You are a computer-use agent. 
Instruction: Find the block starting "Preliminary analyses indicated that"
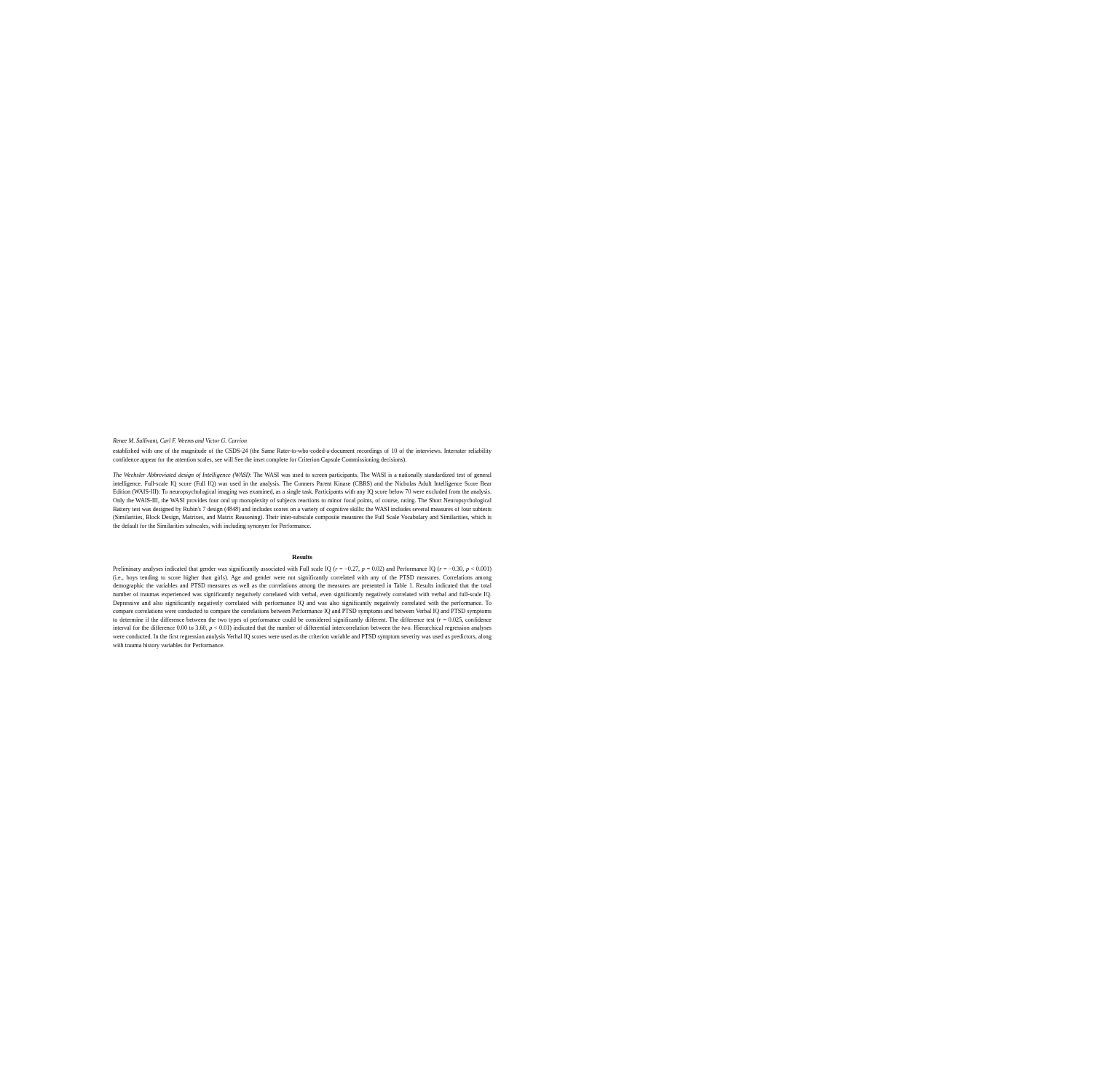302,607
